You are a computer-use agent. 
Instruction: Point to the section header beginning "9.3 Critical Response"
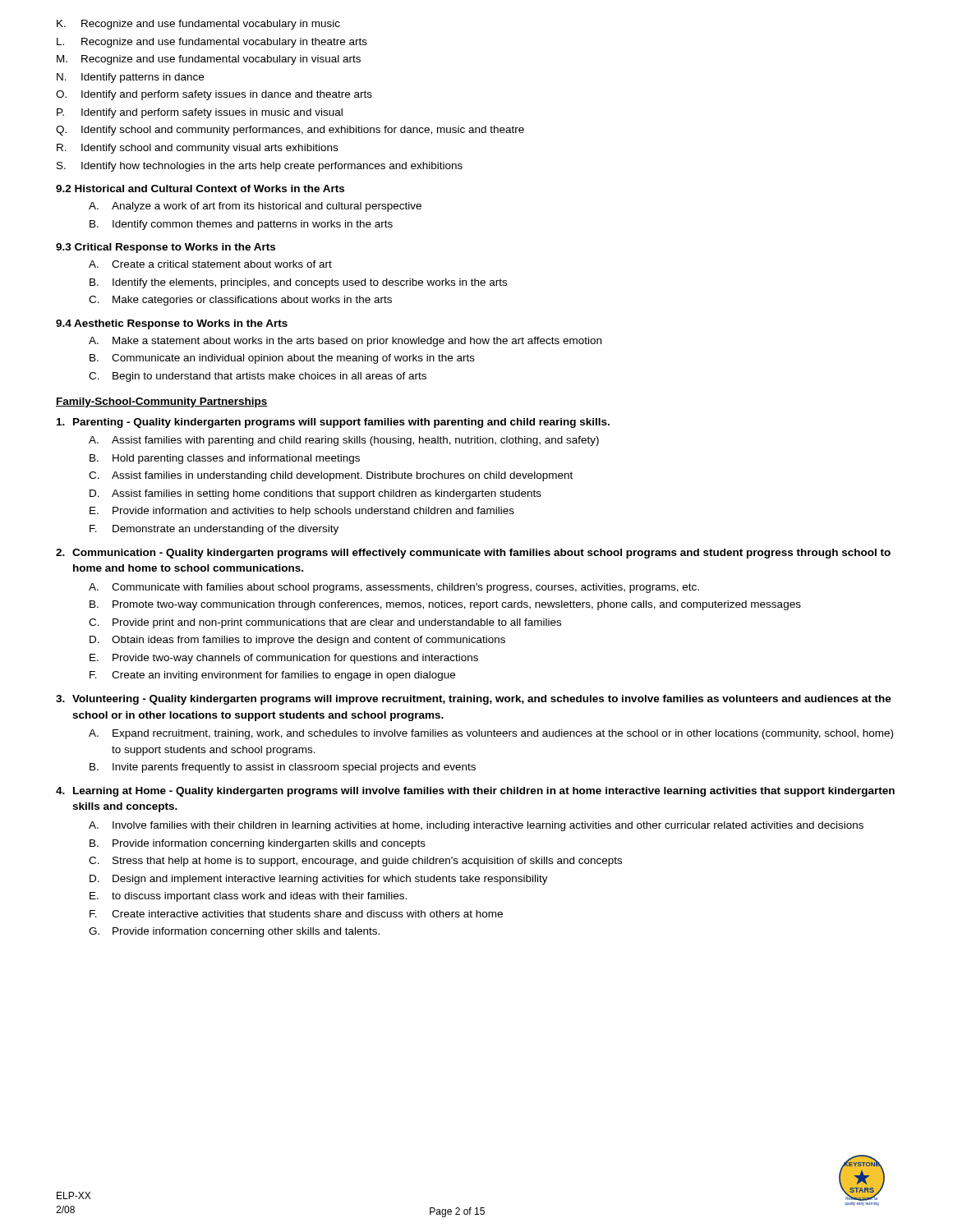166,247
